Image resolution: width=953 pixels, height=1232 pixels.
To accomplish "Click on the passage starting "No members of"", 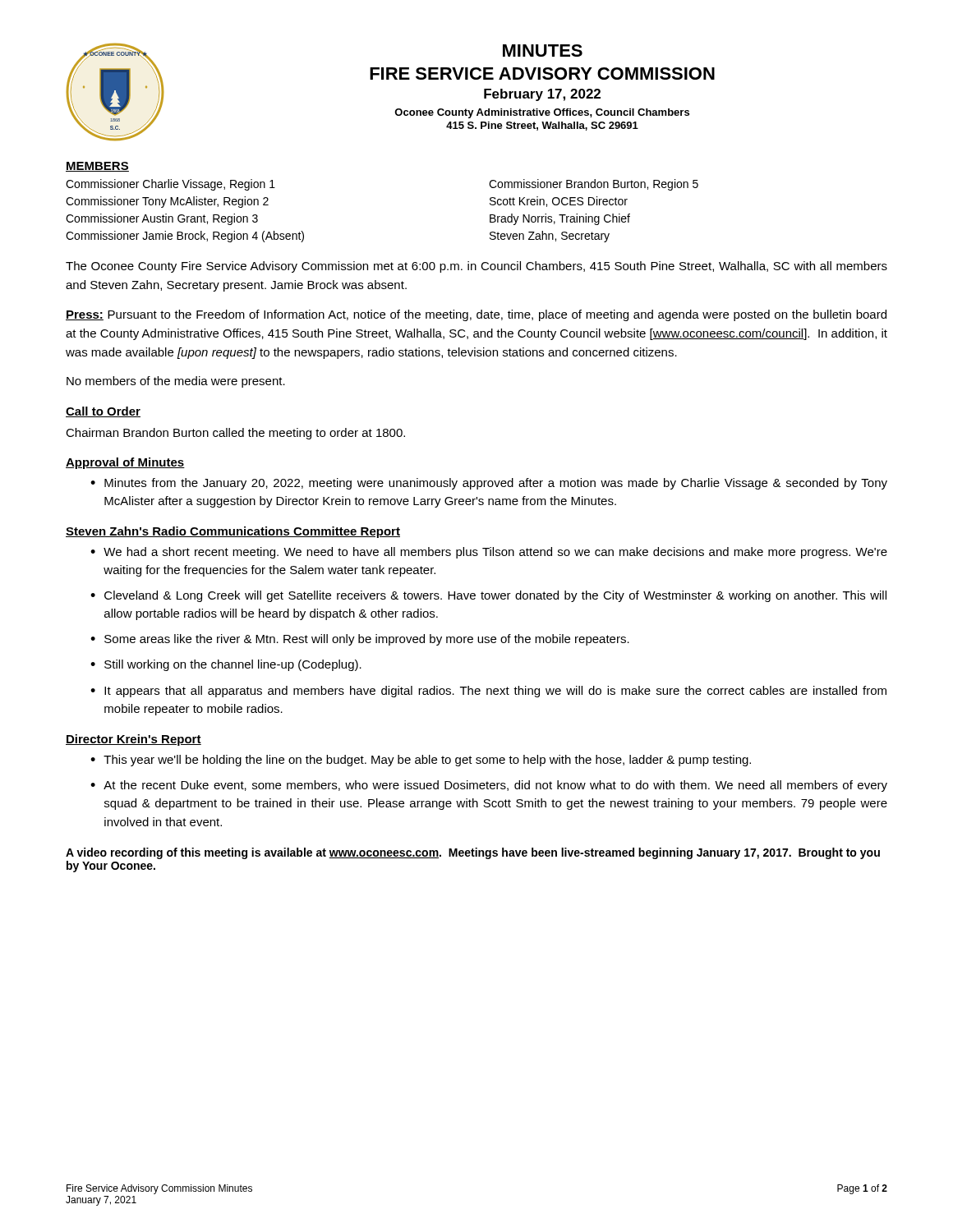I will point(176,381).
